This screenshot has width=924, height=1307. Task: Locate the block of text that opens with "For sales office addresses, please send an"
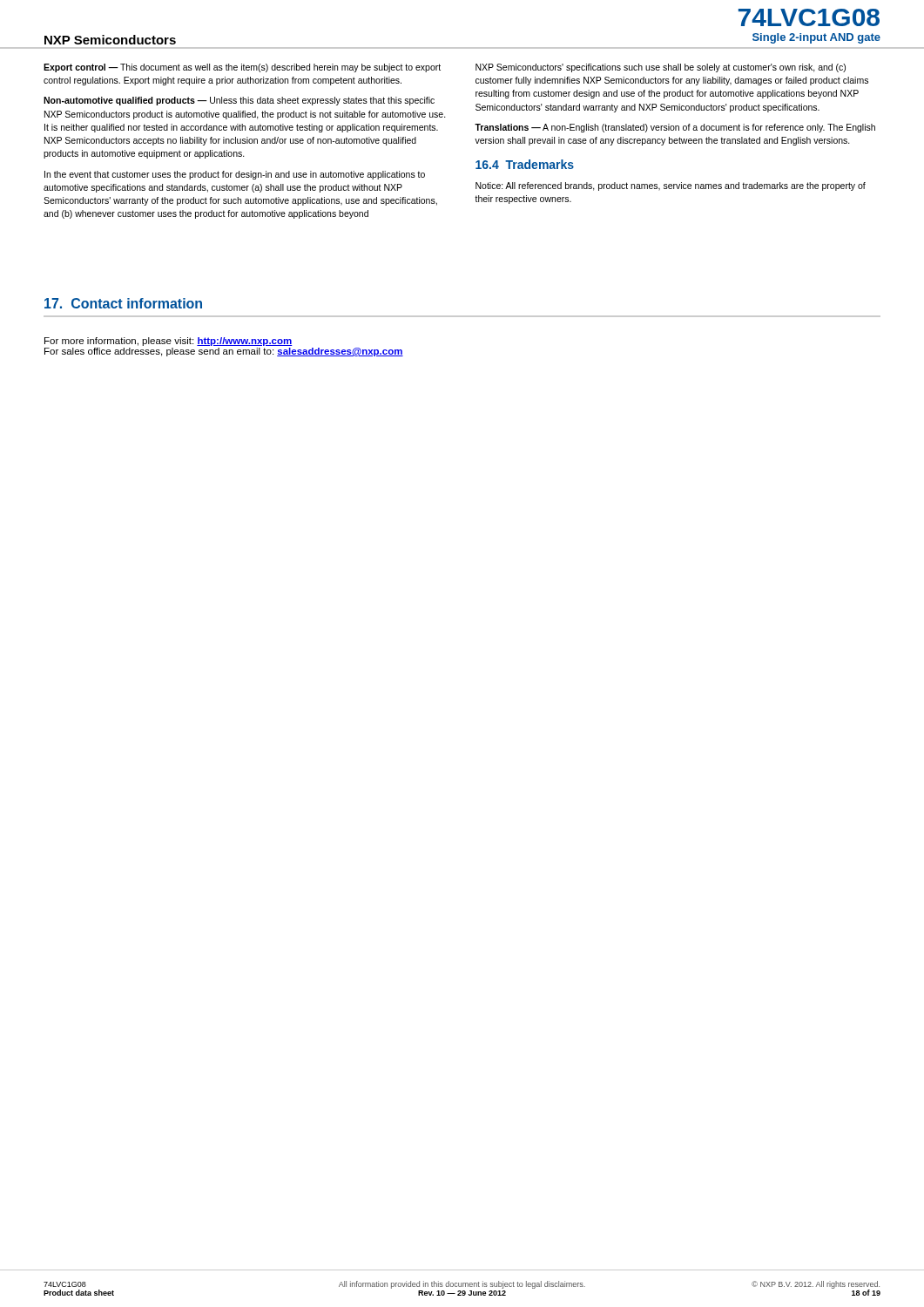[x=223, y=351]
